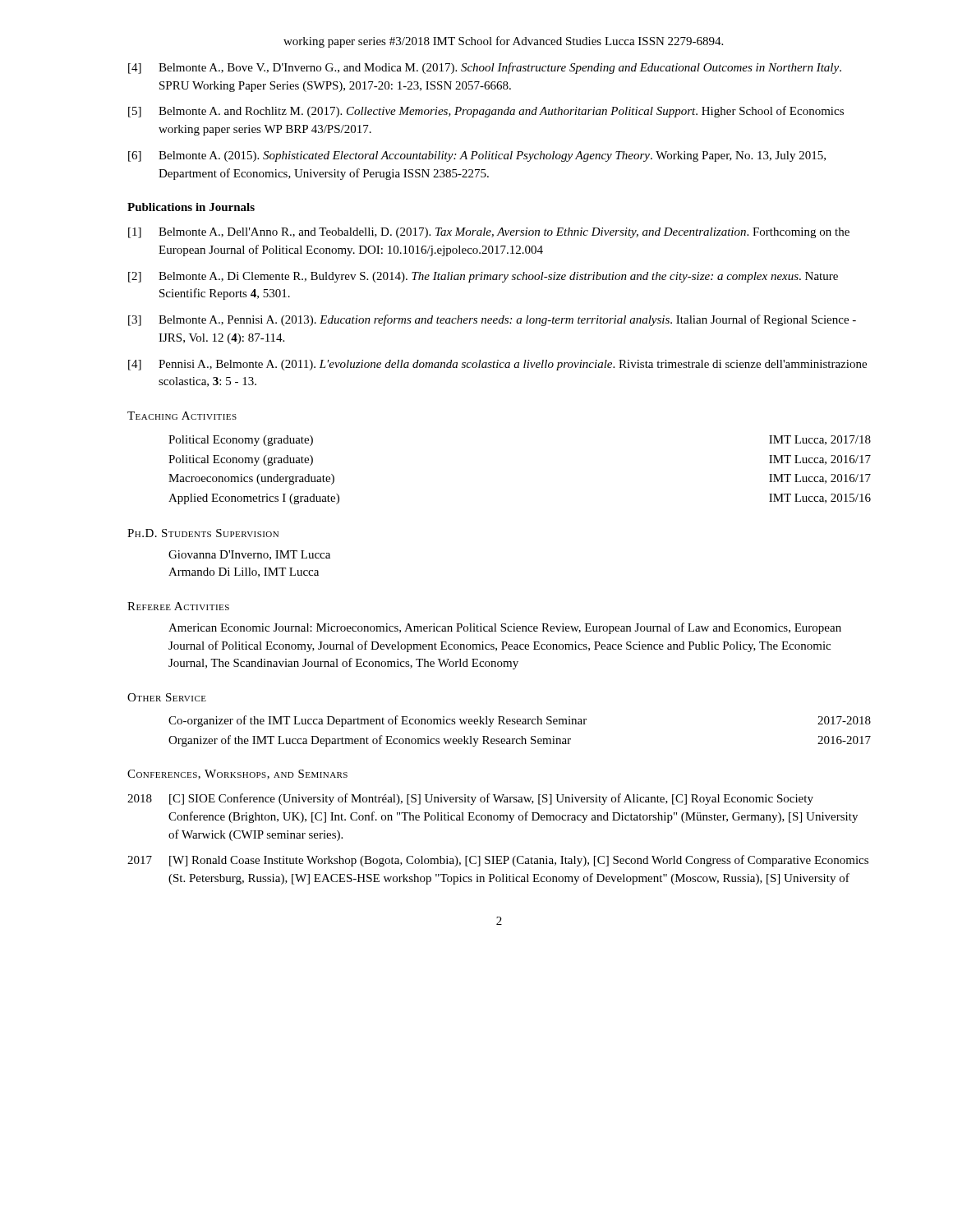Find the block on this page that starts "[2] Belmonte A., Di Clemente R., Buldyrev S."
The width and height of the screenshot is (953, 1232).
tap(499, 285)
